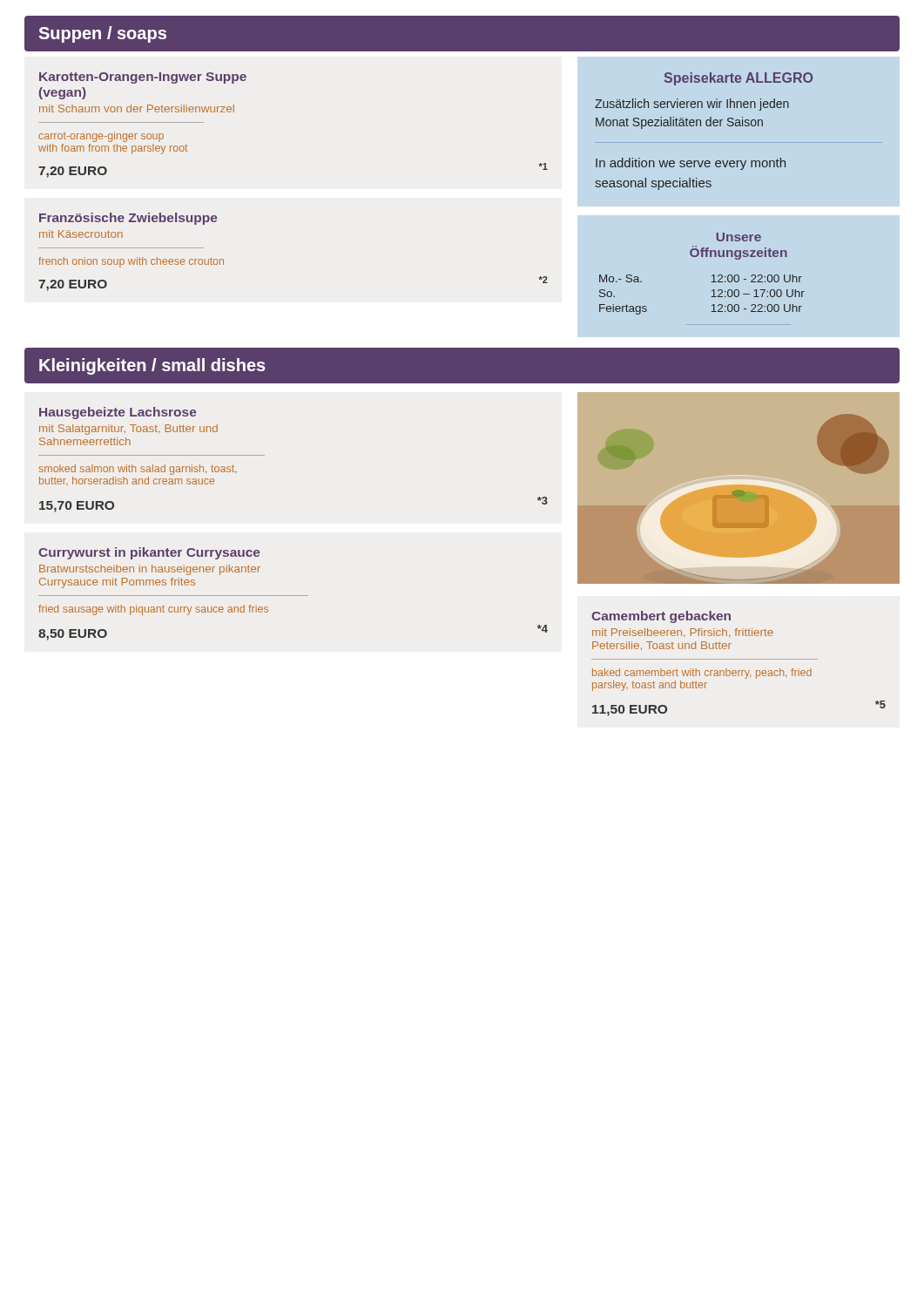Click on the element starting "Camembert gebacken mit Preiselbeeren, Pfirsich, frittiertePetersilie, Toast"
Image resolution: width=924 pixels, height=1307 pixels.
[x=739, y=662]
